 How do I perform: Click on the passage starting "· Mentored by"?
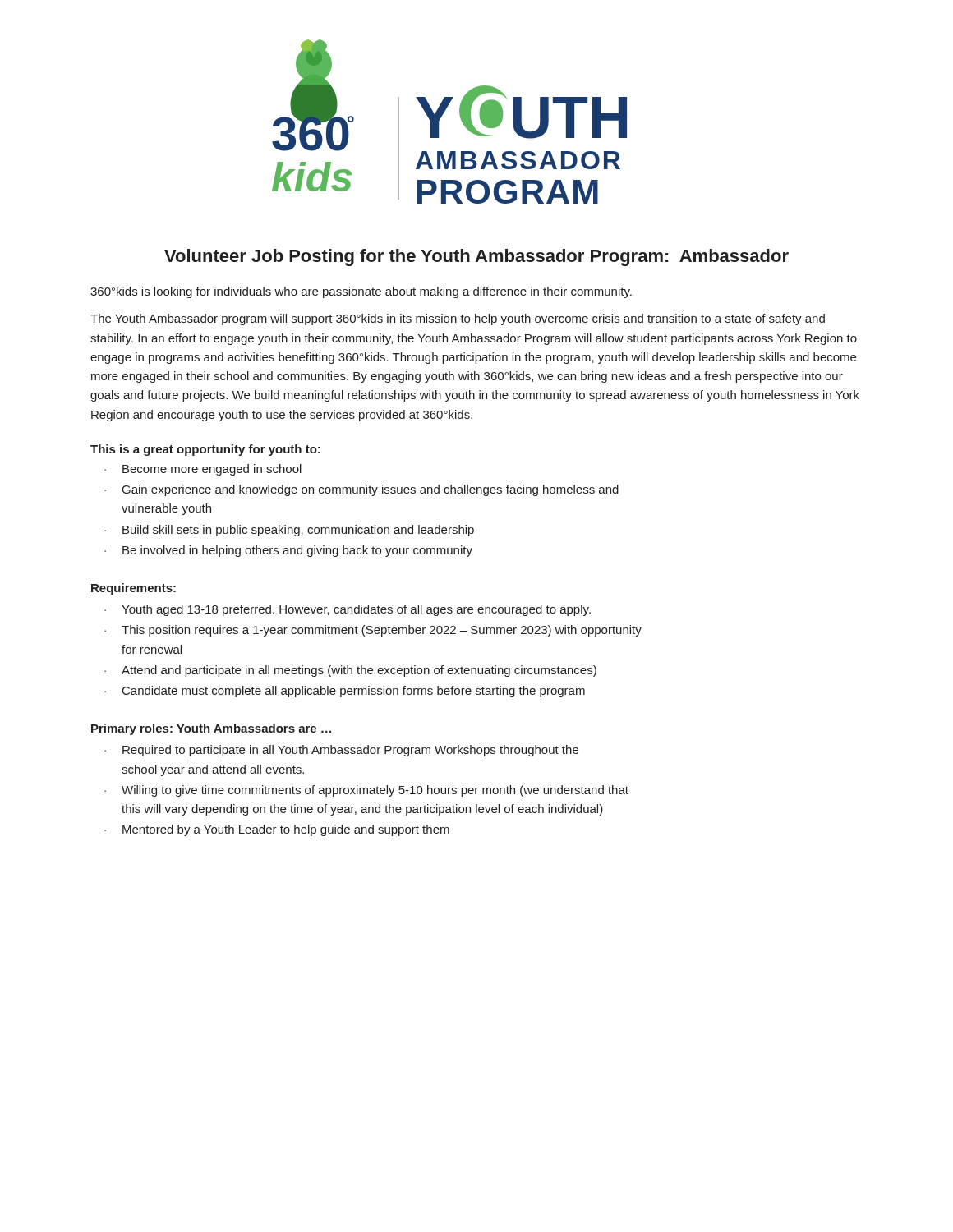pyautogui.click(x=277, y=830)
